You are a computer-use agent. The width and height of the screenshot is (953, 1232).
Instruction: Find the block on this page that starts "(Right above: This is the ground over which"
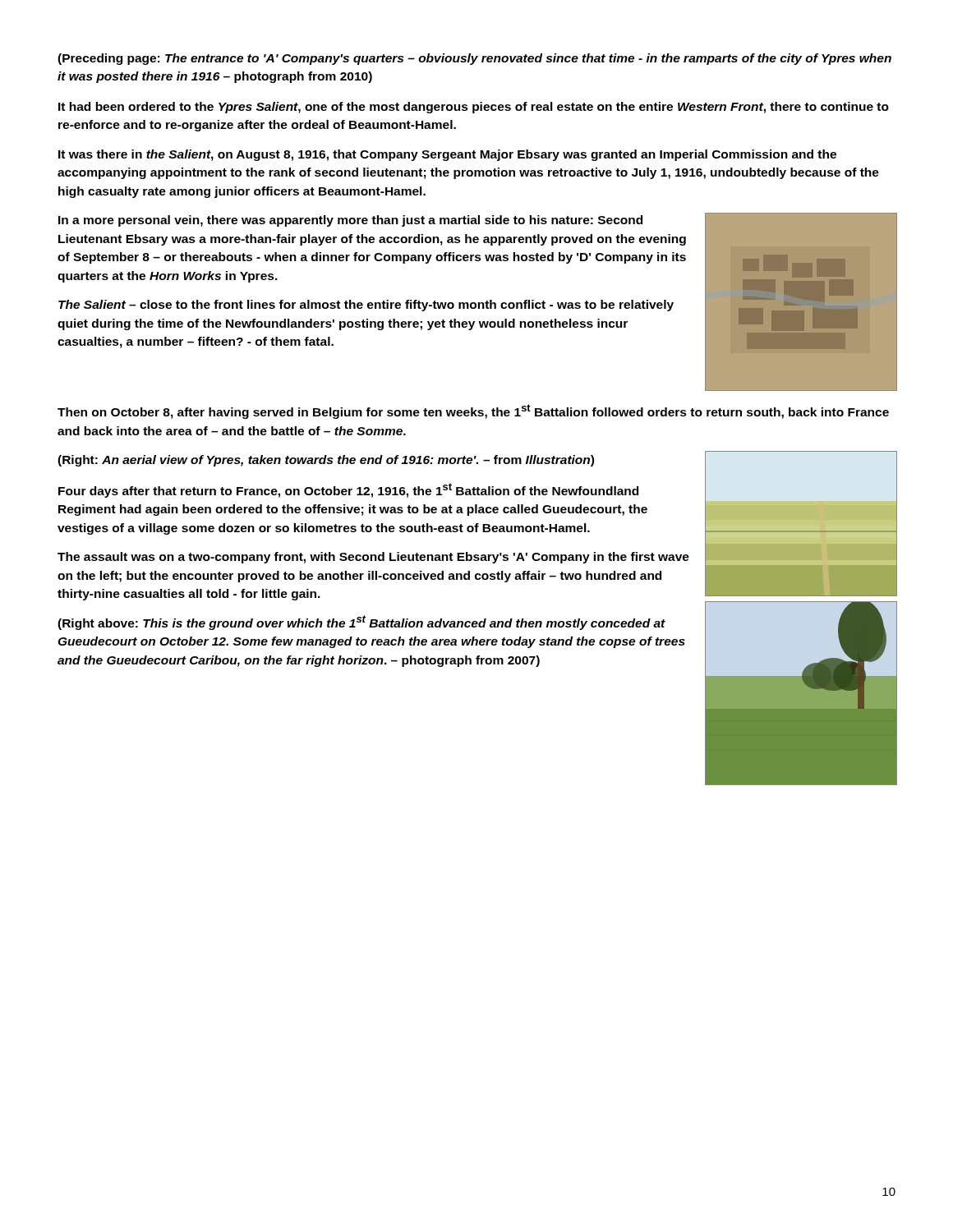coord(371,640)
